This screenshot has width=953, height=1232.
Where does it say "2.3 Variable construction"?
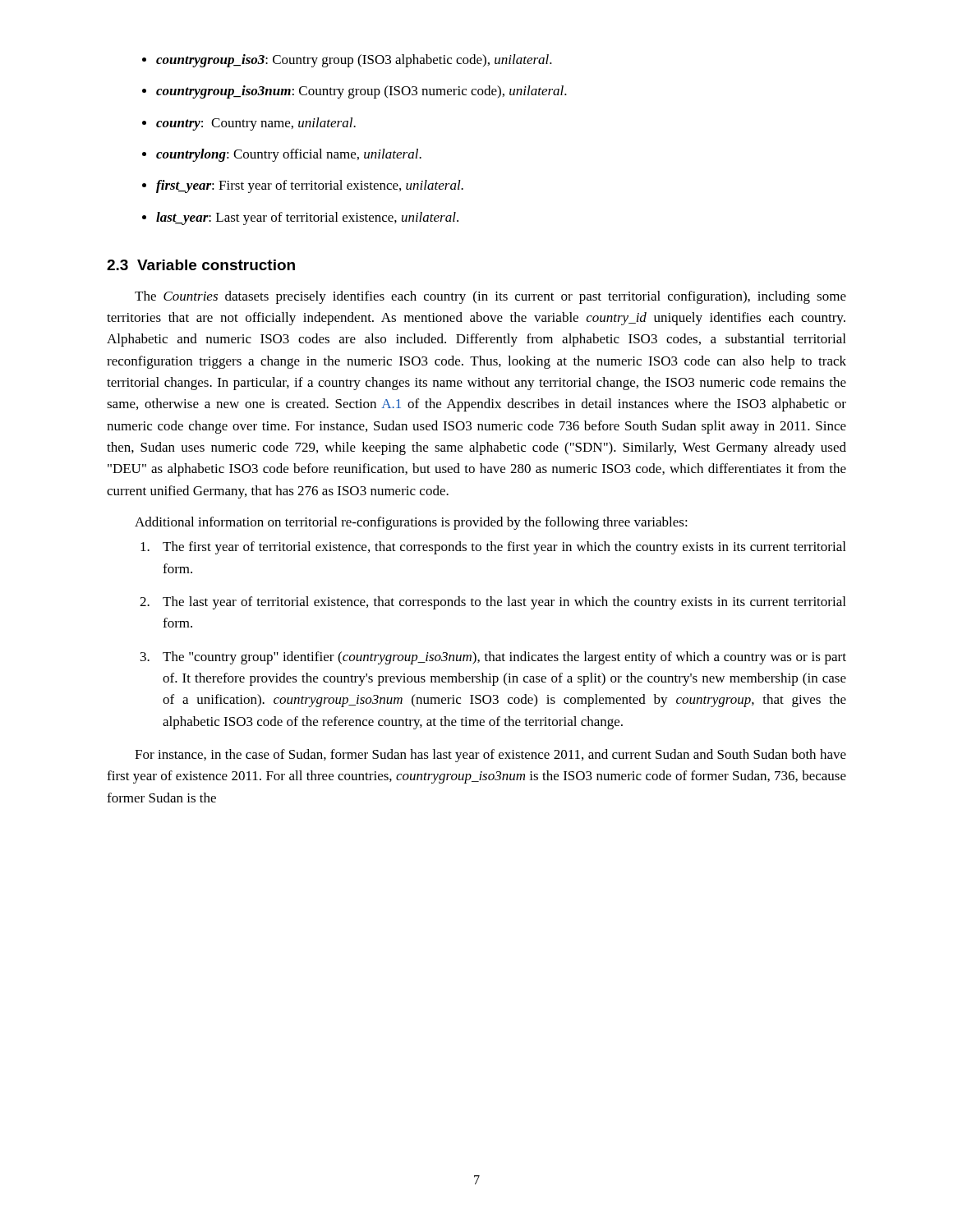coord(201,265)
